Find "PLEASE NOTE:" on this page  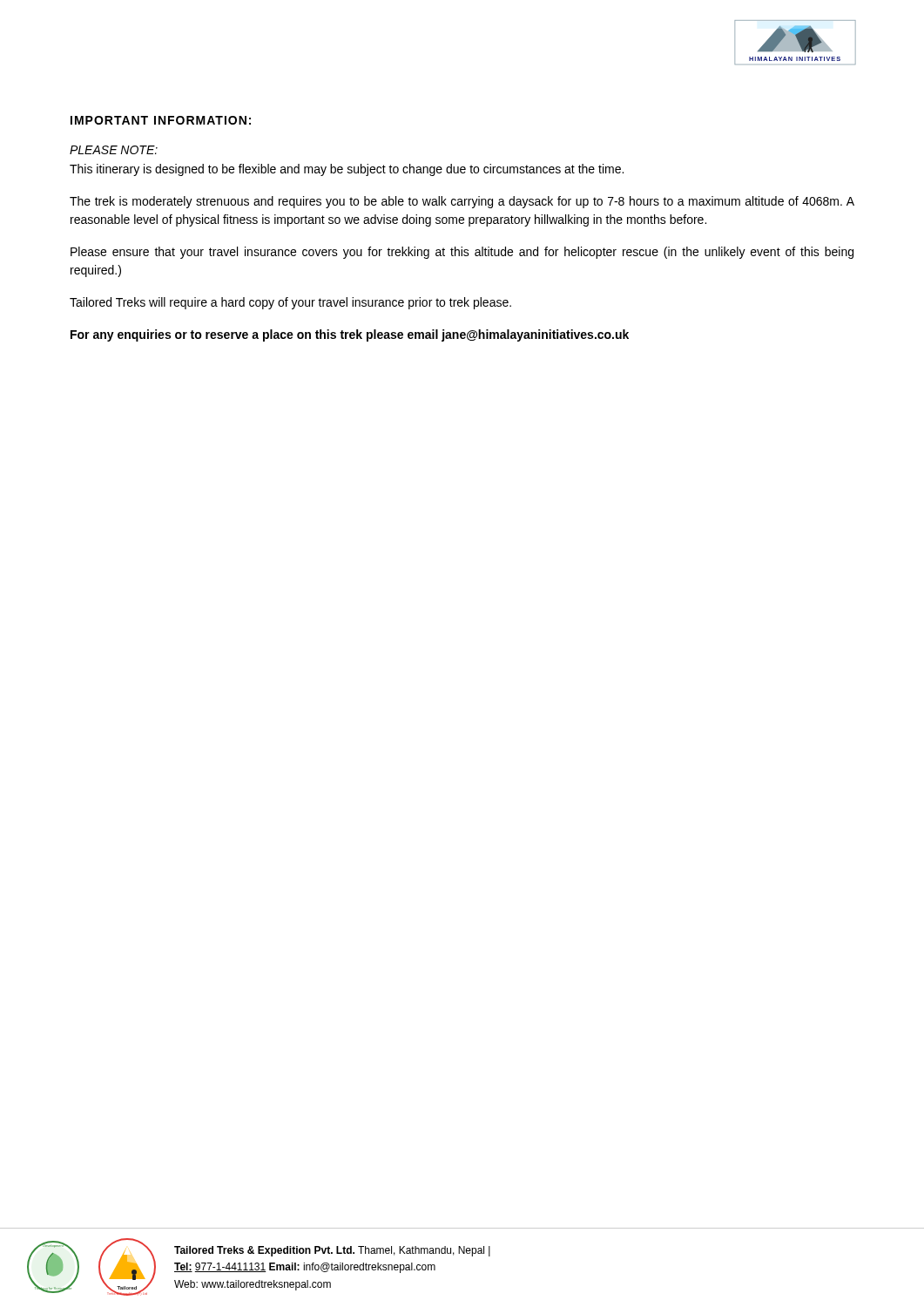[x=114, y=150]
